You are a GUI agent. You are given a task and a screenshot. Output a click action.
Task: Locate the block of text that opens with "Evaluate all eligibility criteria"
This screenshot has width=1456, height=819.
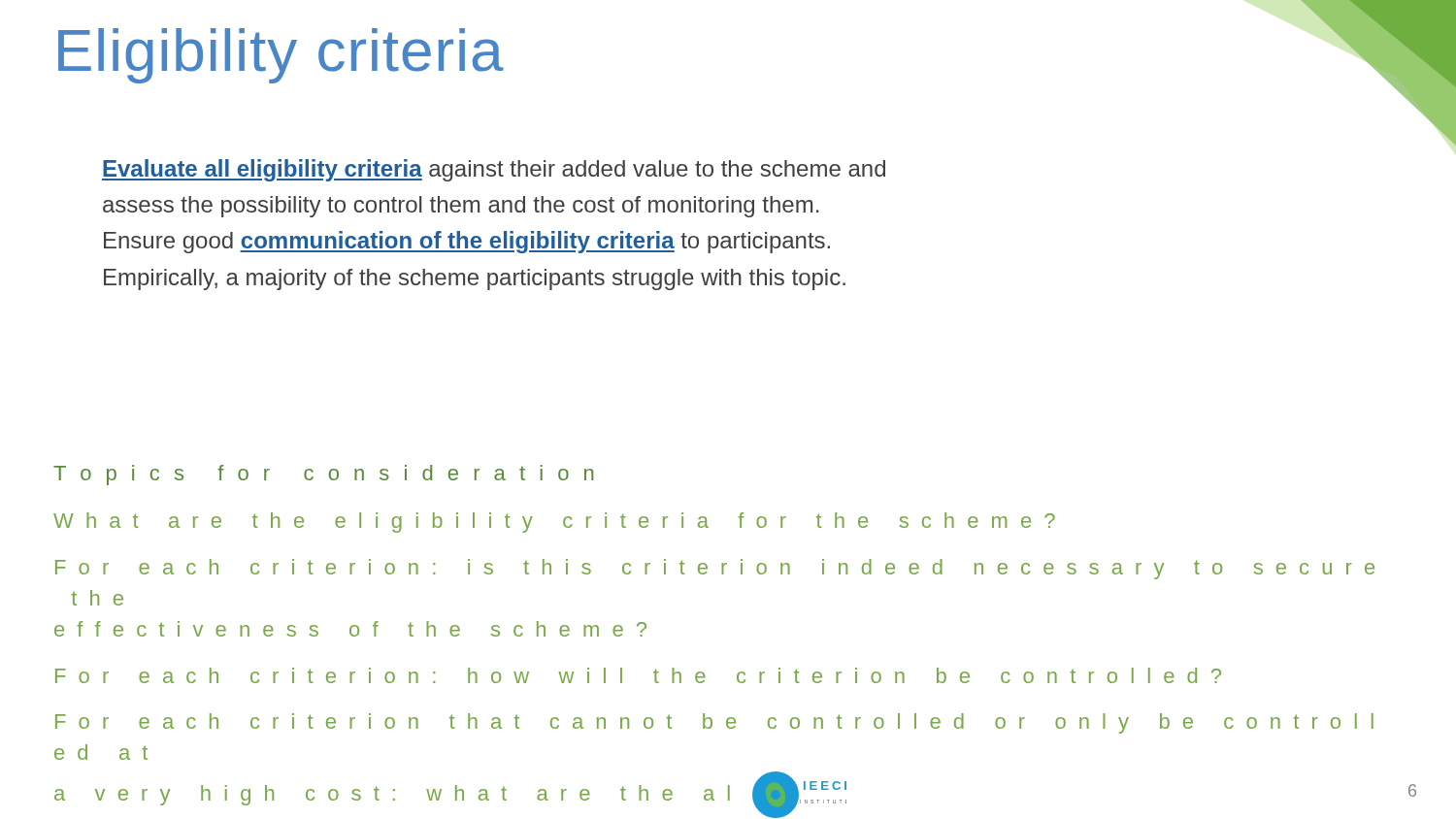(494, 222)
